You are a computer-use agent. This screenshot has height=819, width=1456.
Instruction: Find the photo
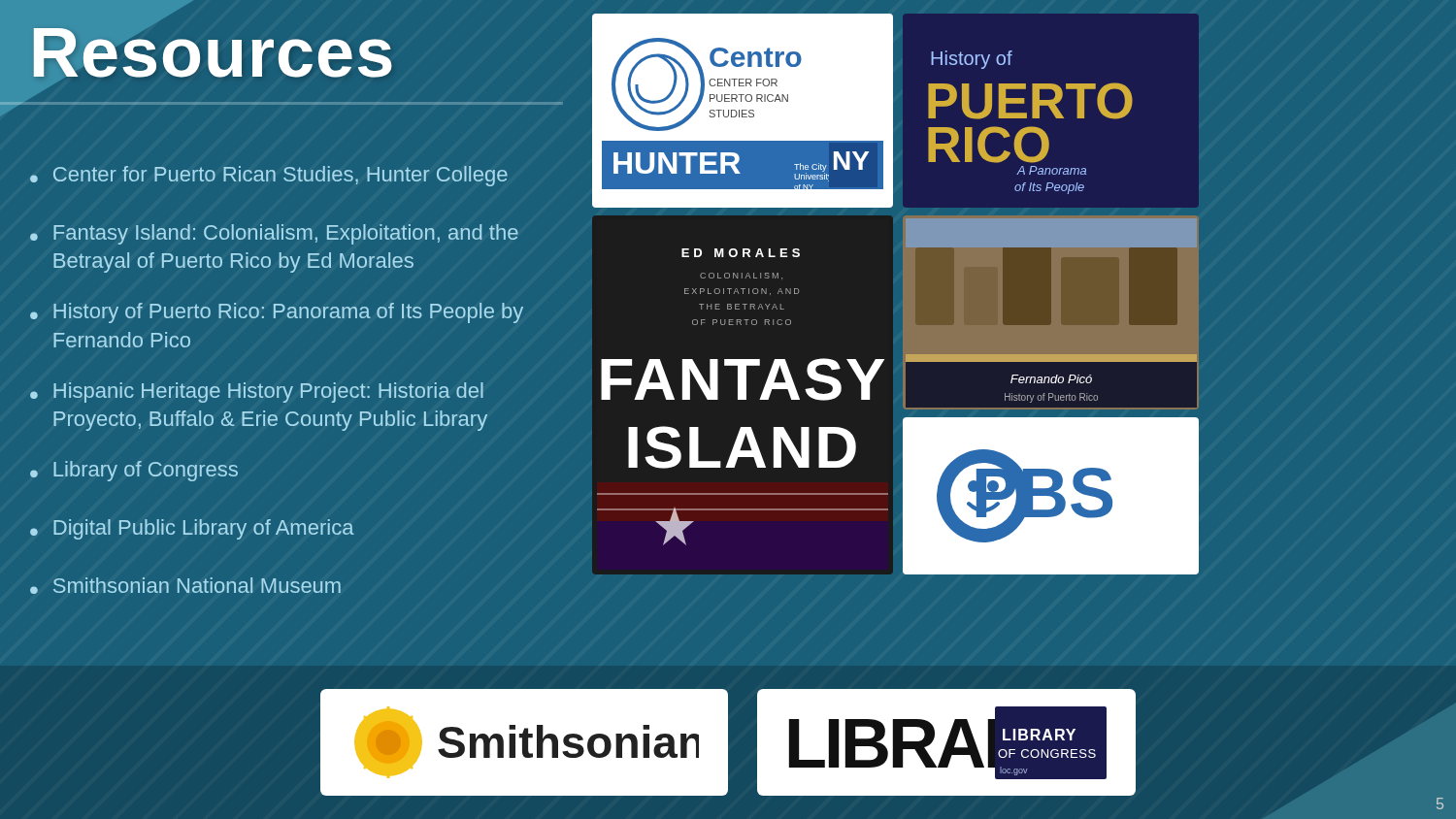(x=1051, y=312)
